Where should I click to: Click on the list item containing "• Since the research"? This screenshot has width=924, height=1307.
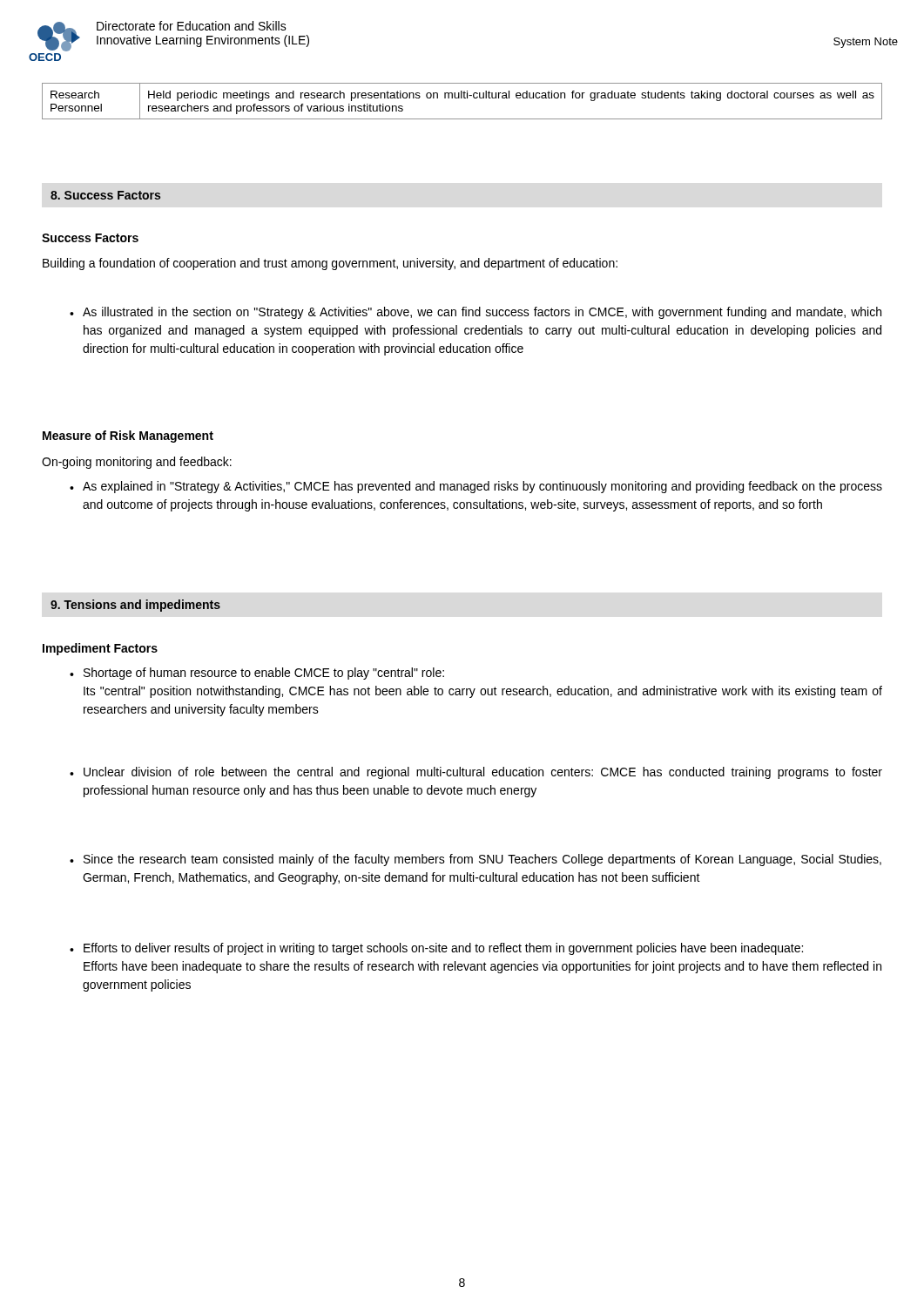476,869
